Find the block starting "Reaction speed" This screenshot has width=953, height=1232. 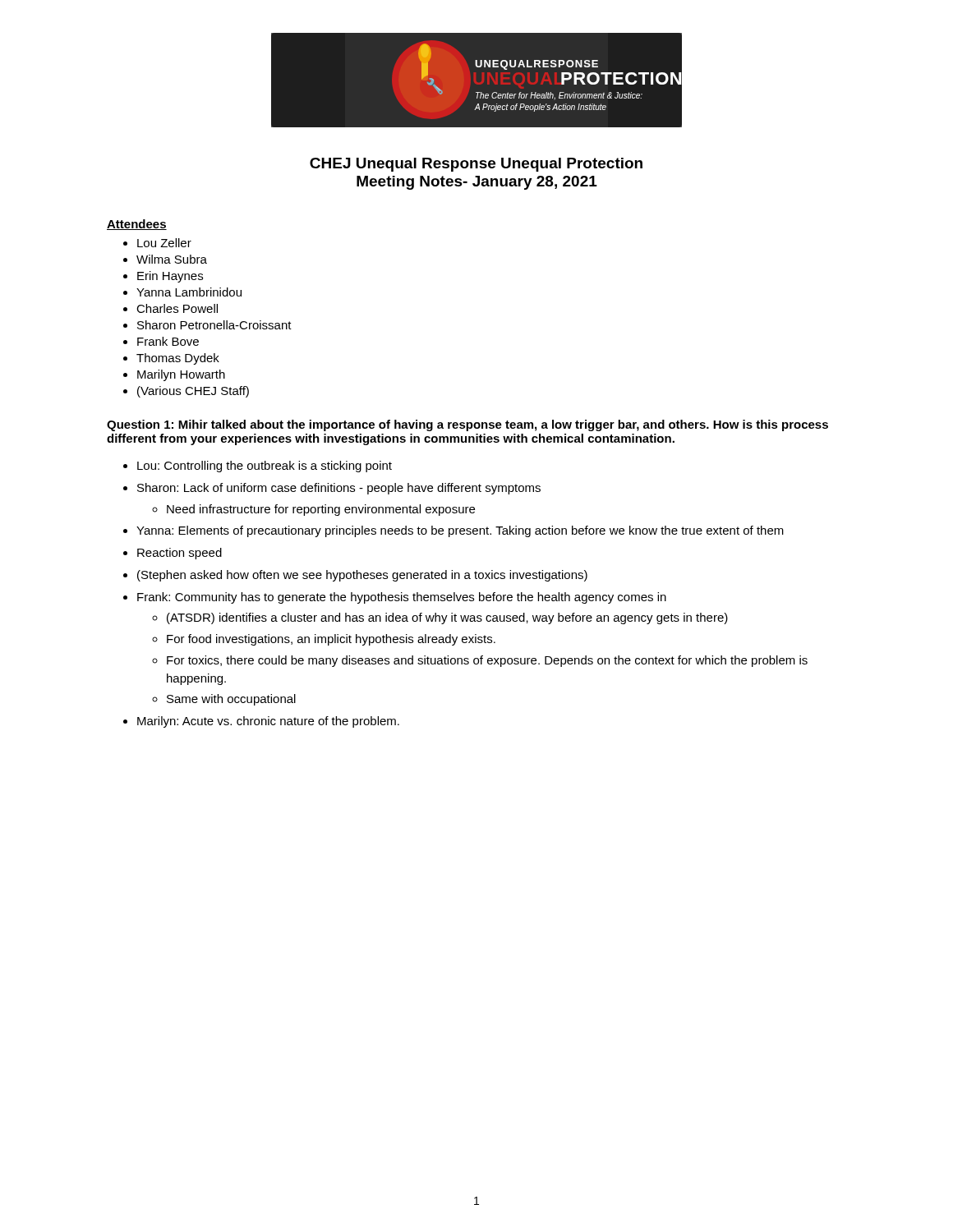179,552
